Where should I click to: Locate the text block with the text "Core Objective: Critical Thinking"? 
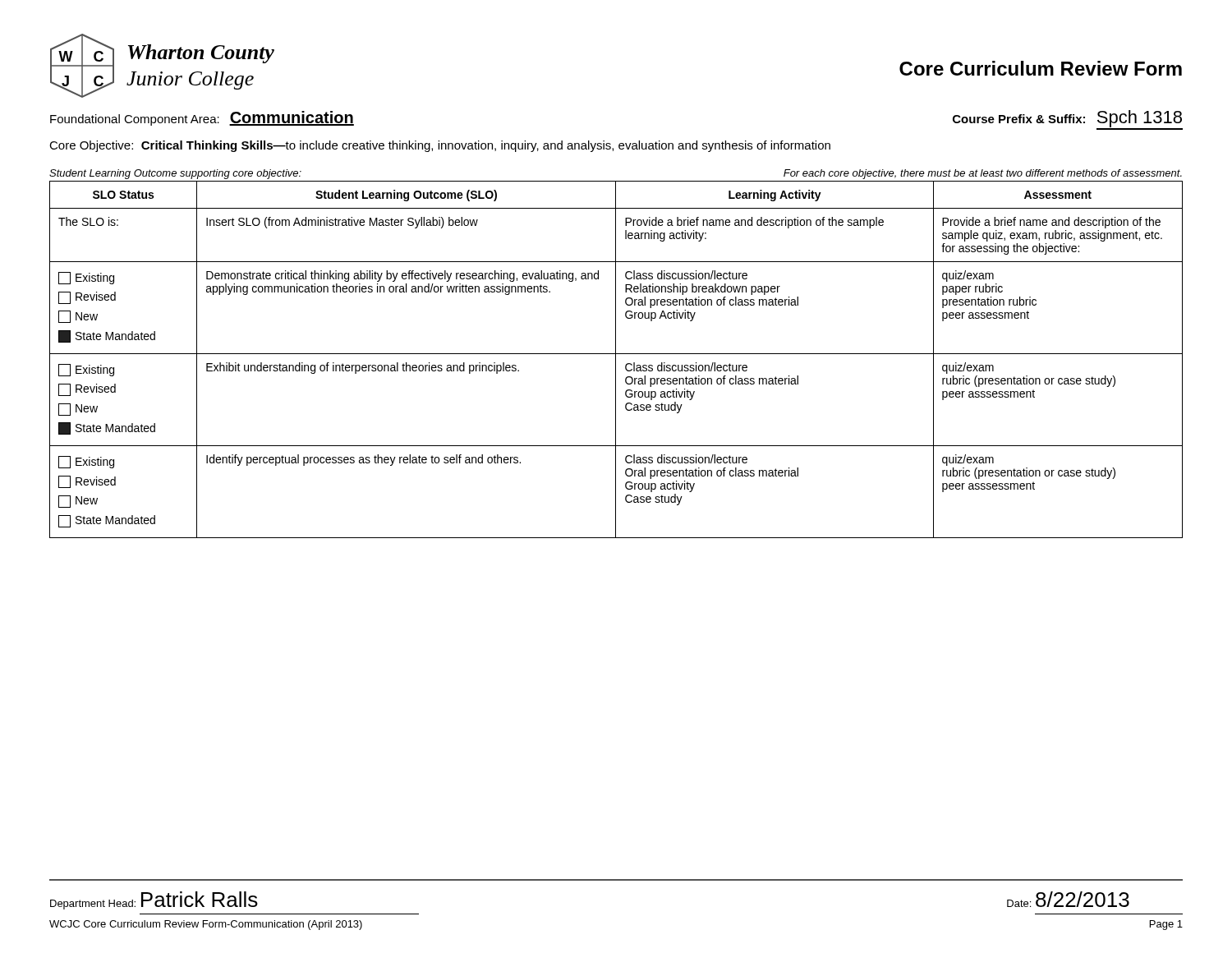click(440, 145)
